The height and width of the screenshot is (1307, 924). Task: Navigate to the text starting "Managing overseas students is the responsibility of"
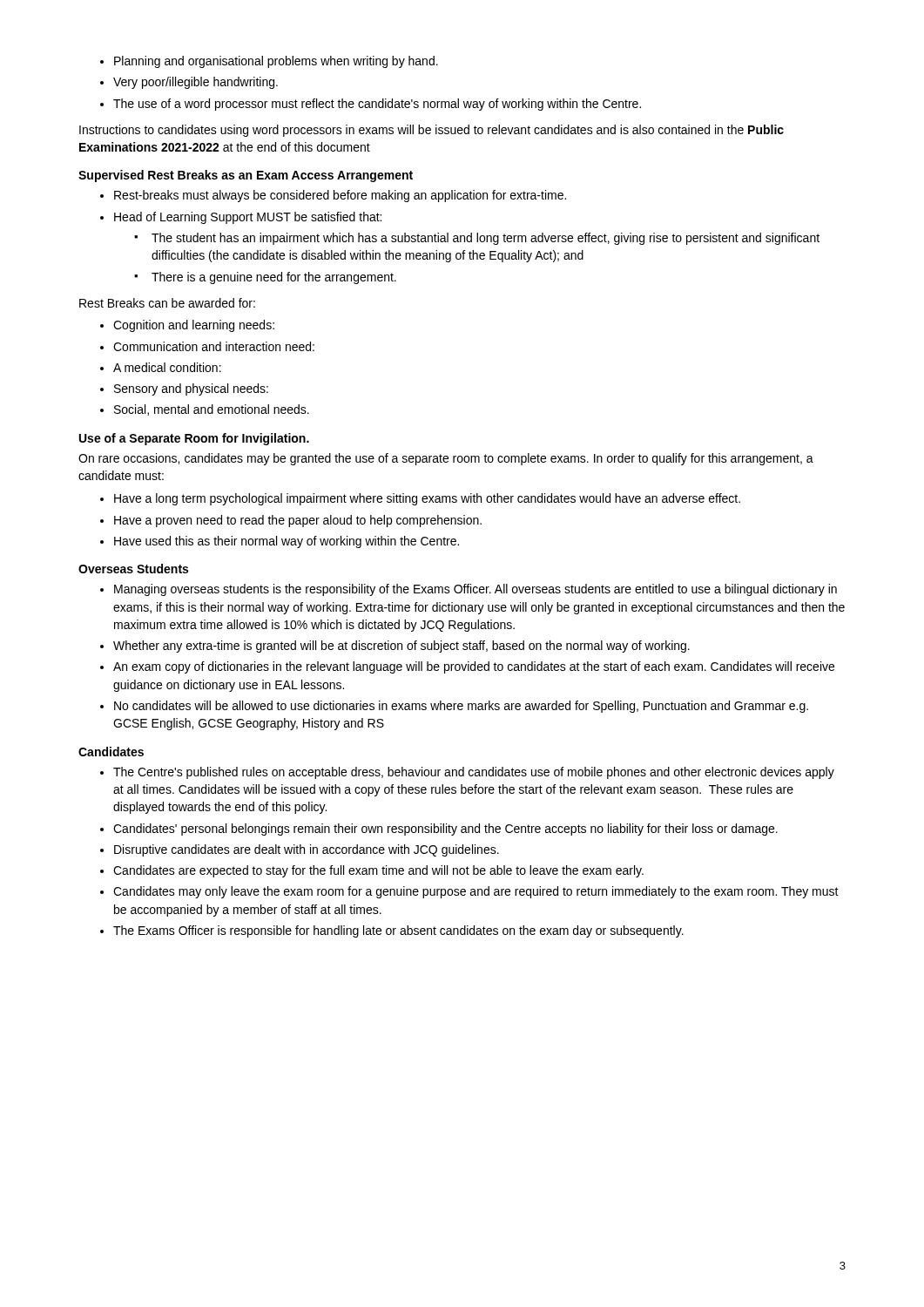(x=462, y=607)
